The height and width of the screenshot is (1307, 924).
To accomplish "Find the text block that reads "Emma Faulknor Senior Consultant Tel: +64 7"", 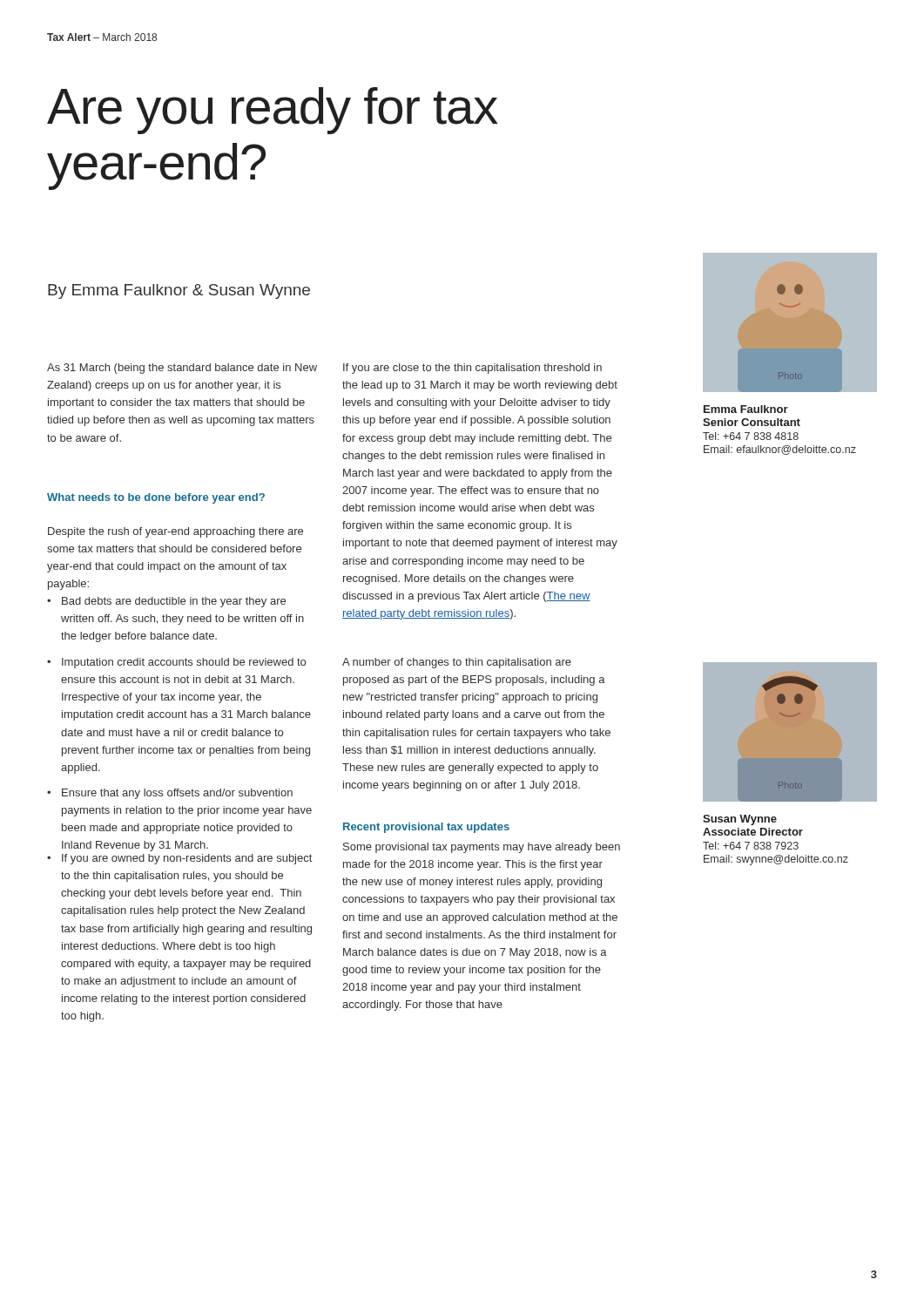I will click(x=790, y=429).
